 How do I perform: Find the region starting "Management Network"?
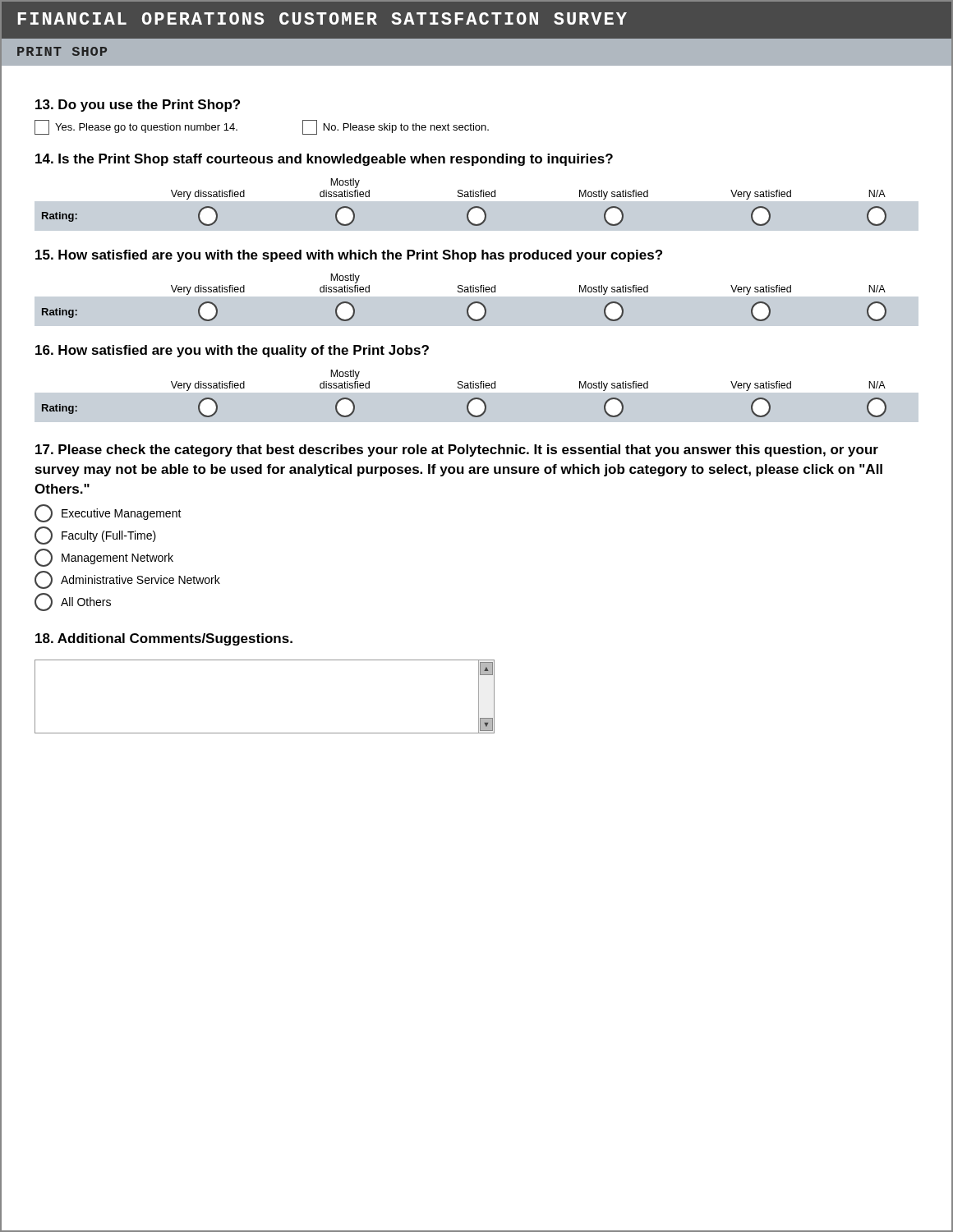click(104, 557)
